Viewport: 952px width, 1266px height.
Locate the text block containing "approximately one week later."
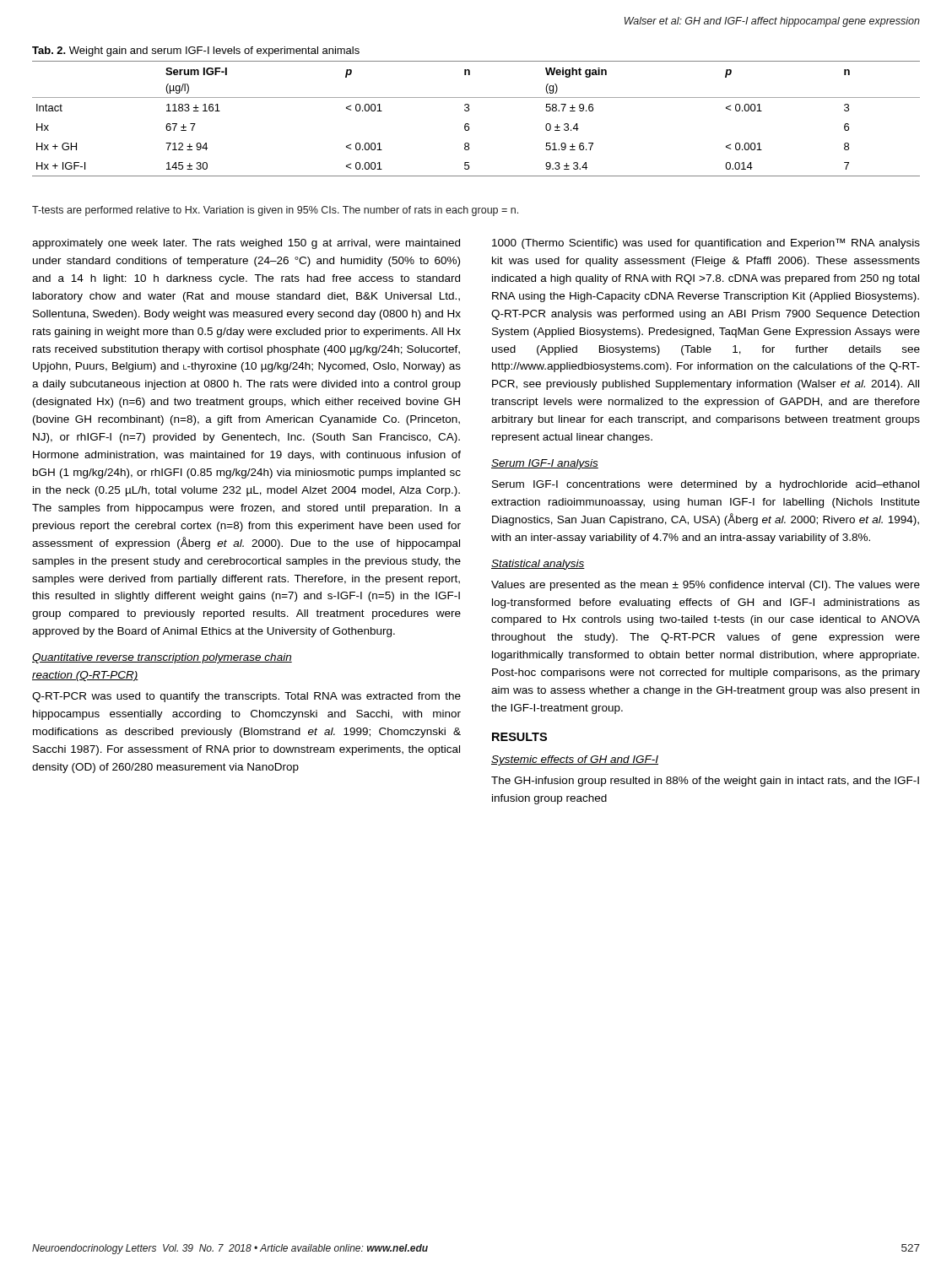tap(246, 438)
